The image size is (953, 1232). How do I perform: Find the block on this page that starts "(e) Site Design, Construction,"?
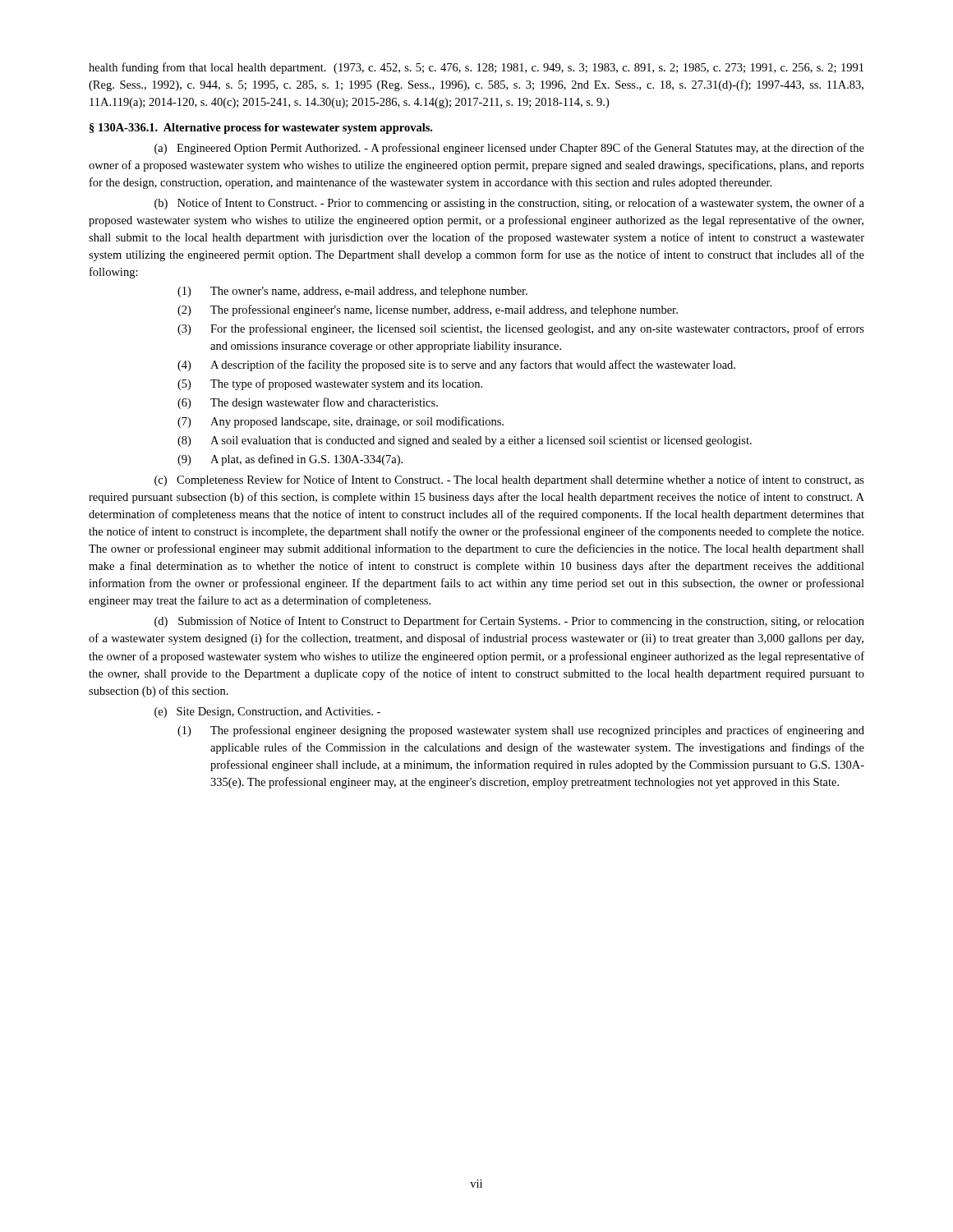point(249,711)
